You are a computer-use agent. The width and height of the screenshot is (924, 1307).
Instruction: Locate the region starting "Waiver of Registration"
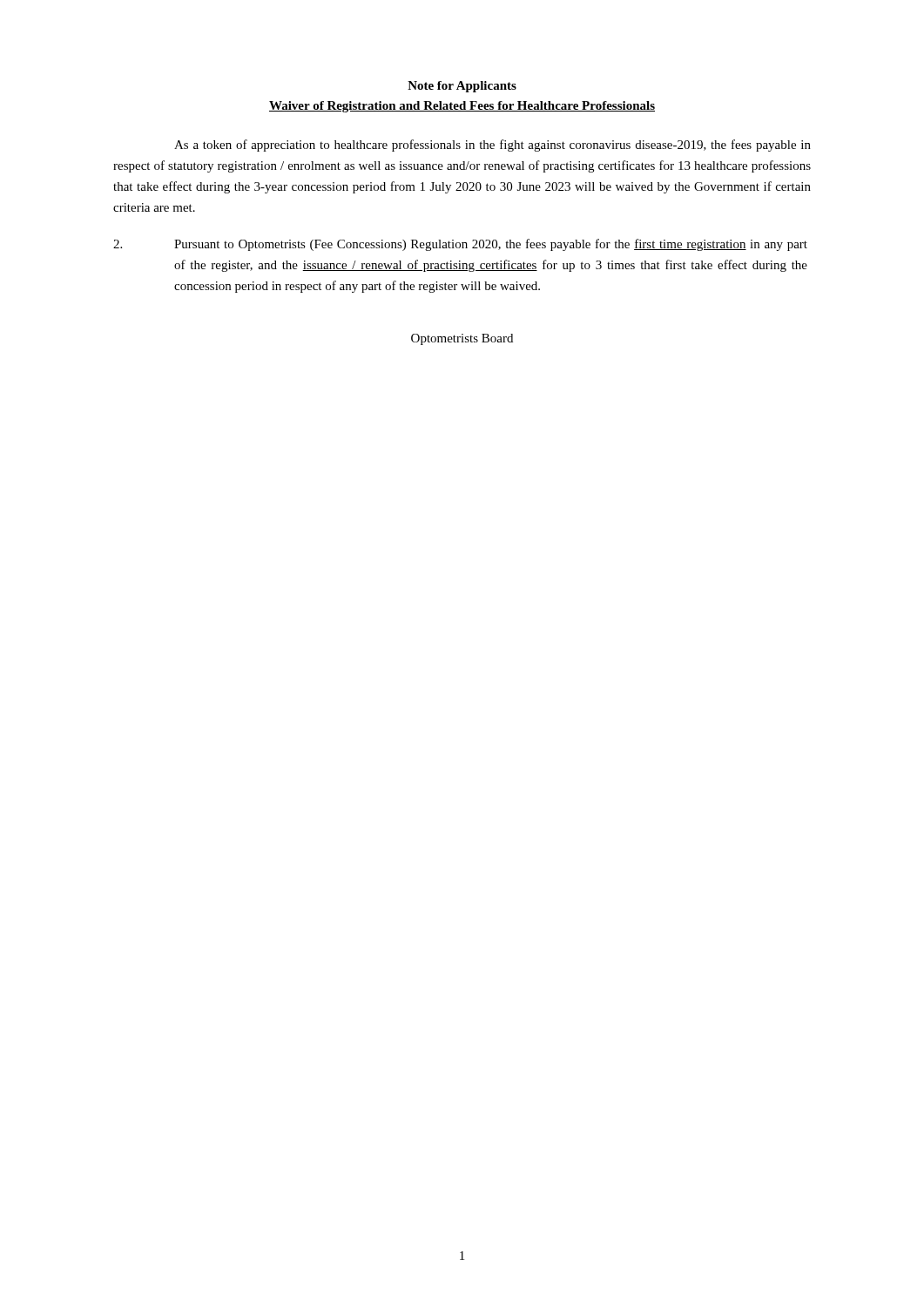coord(462,105)
